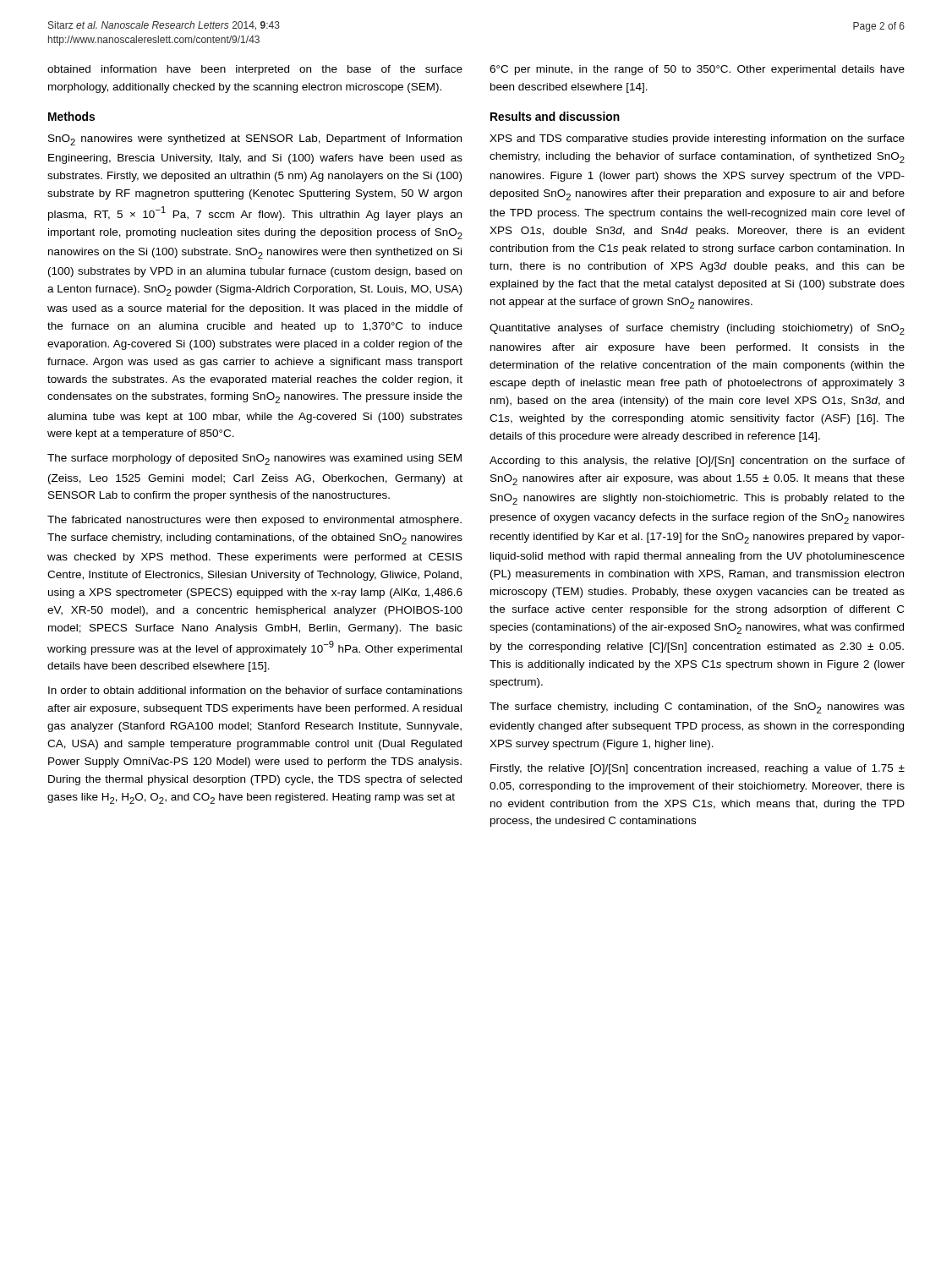Where is the passage that starts "SnO2 nanowires were synthetized at SENSOR Lab, Department"?
The width and height of the screenshot is (952, 1268).
[255, 286]
